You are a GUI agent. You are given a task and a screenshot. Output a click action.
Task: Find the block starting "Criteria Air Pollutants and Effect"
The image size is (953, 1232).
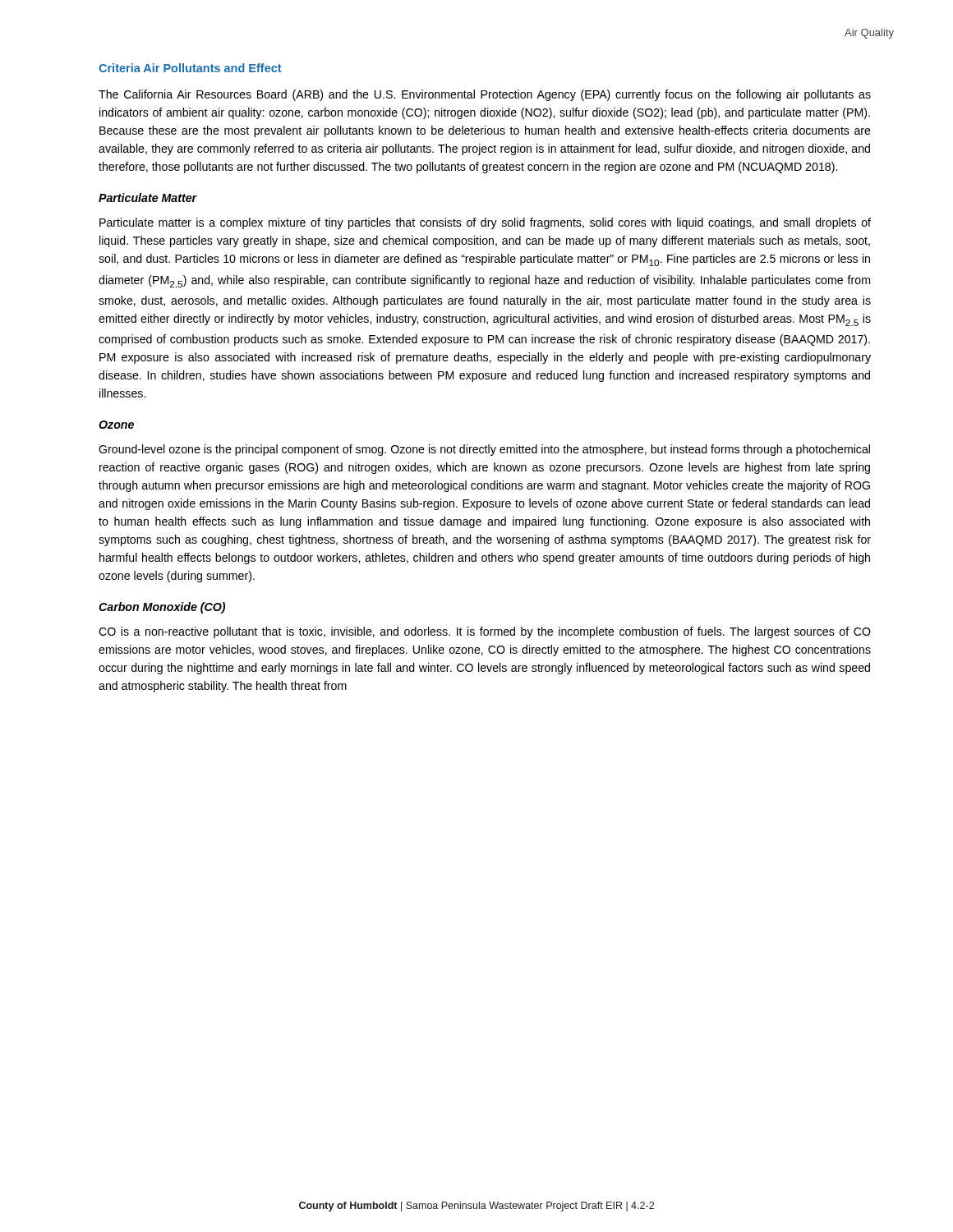pos(190,68)
